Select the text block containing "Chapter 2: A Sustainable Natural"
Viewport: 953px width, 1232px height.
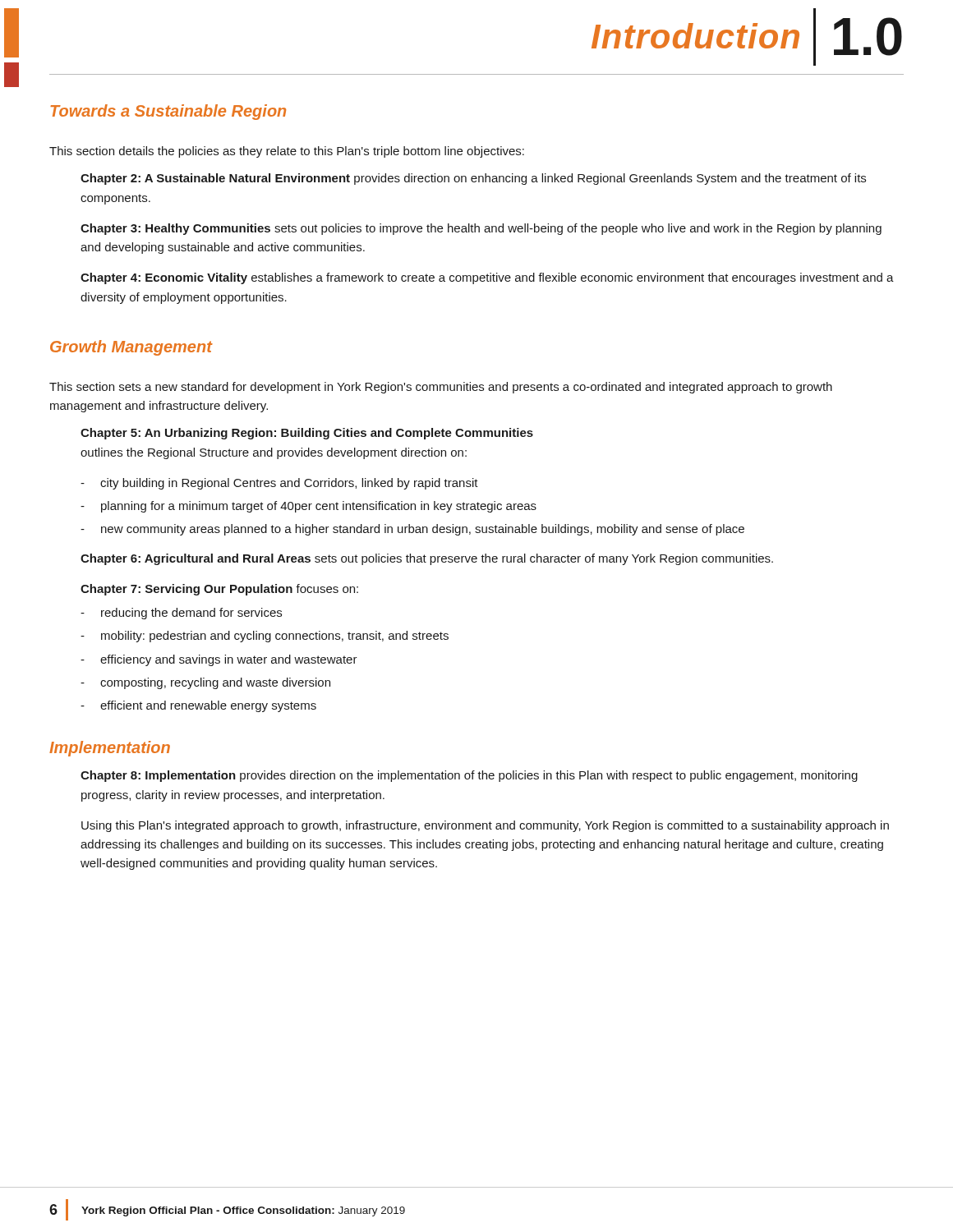click(474, 188)
